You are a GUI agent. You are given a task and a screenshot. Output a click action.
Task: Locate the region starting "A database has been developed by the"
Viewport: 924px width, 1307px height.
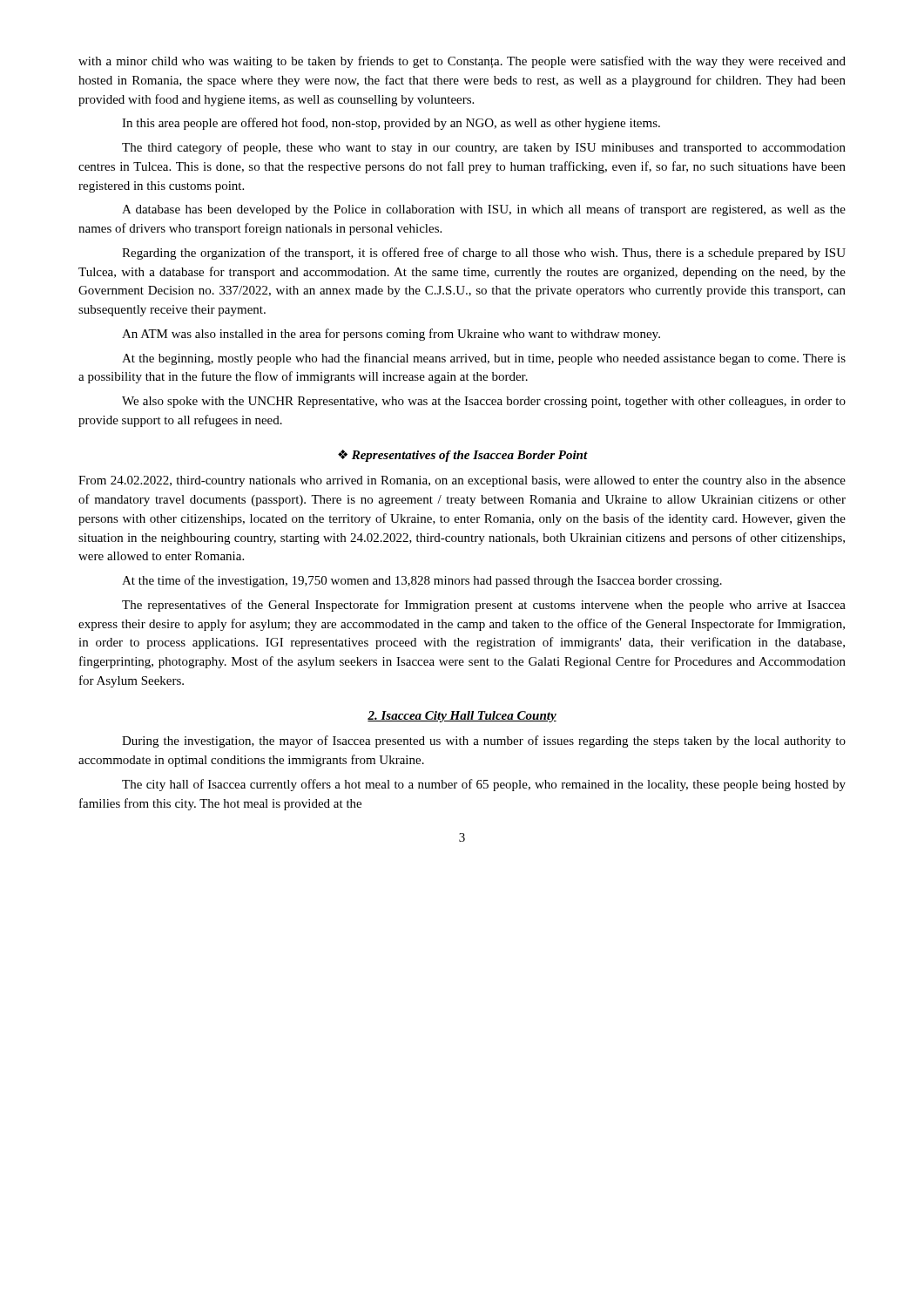[462, 220]
